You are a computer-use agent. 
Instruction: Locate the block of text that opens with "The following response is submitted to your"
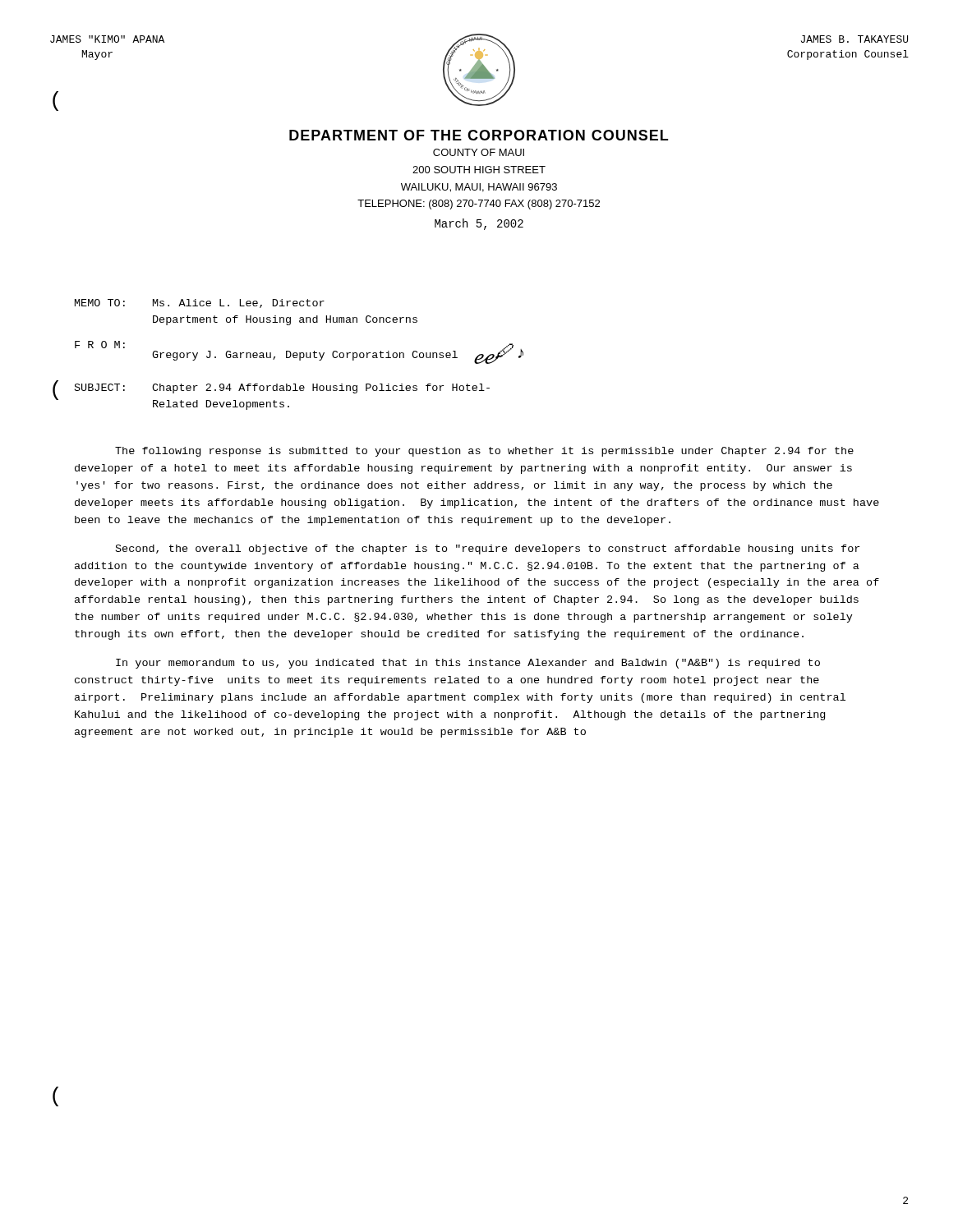(479, 592)
